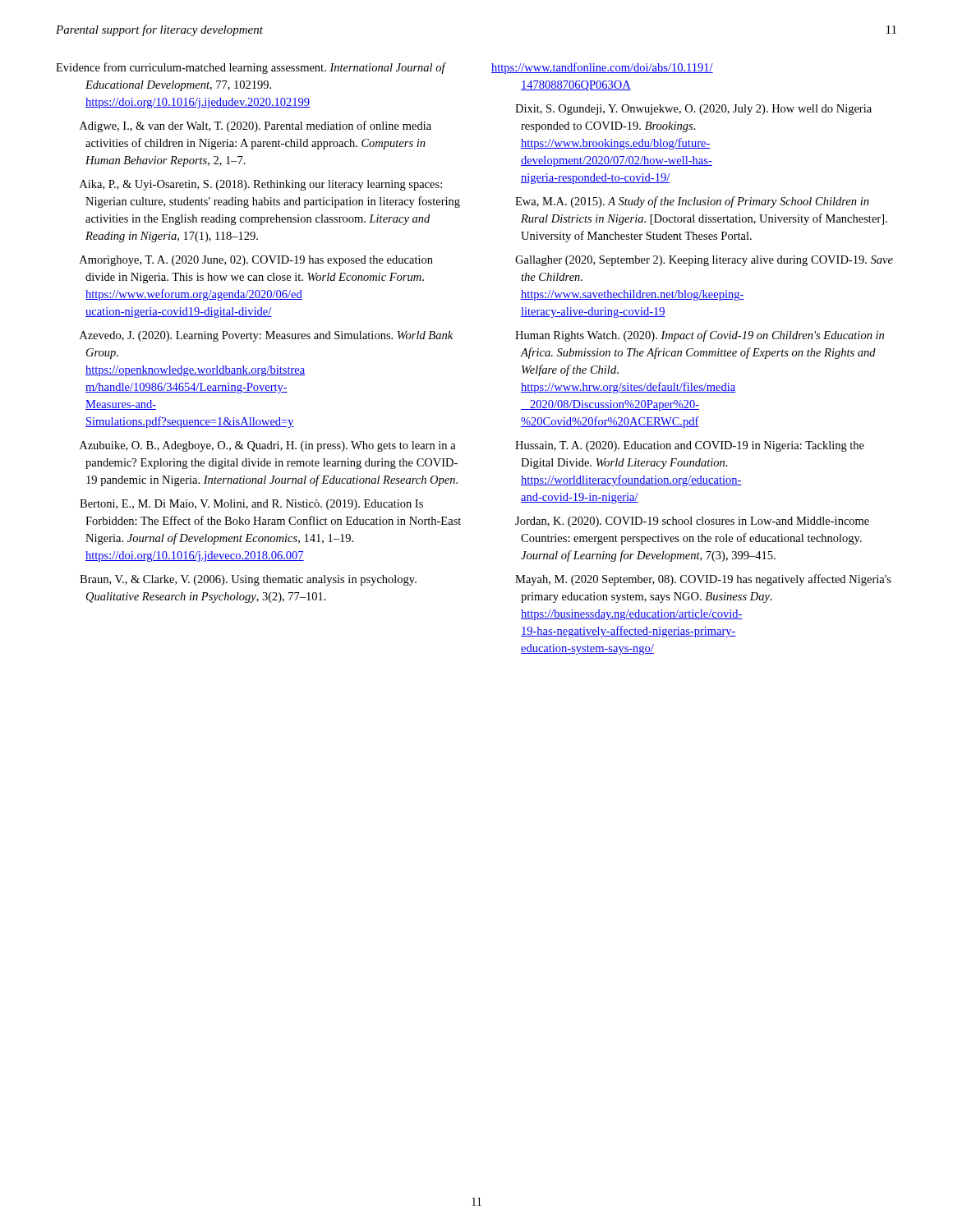Click on the text block that reads "Braun, V., & Clarke,"
This screenshot has width=953, height=1232.
237,588
